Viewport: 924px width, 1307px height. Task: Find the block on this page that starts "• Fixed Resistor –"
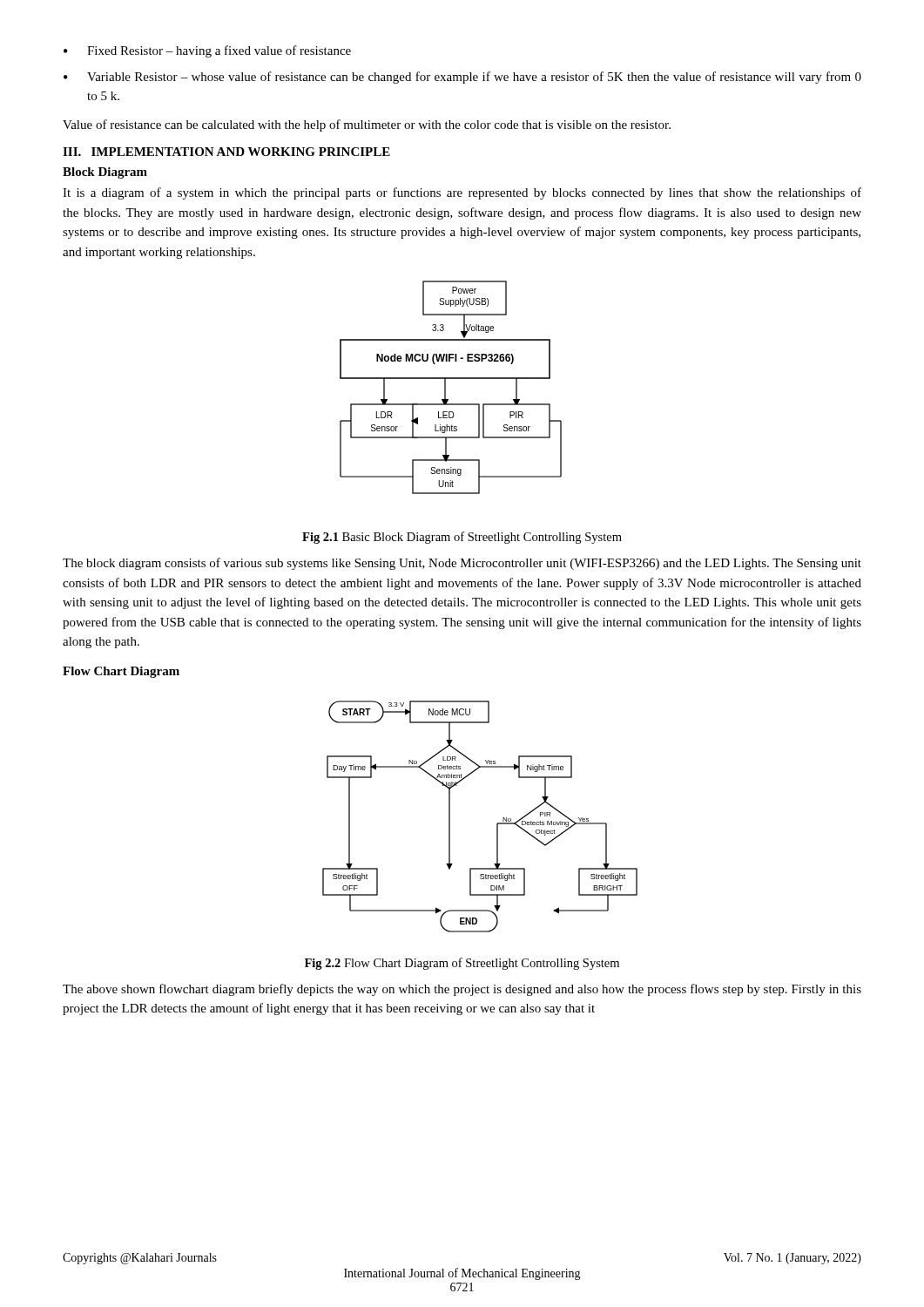coord(207,51)
